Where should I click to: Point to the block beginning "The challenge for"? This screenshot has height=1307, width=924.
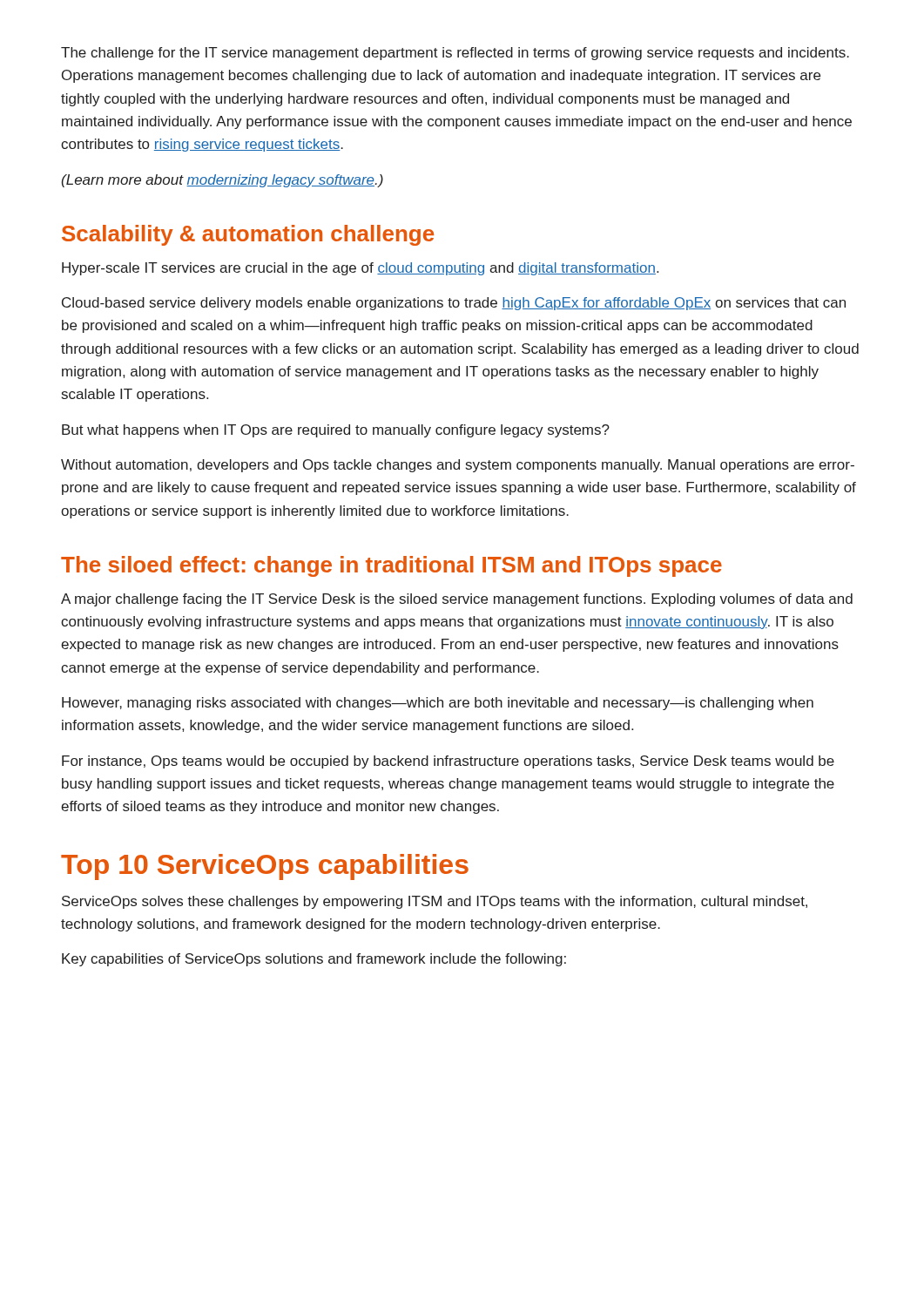462,99
